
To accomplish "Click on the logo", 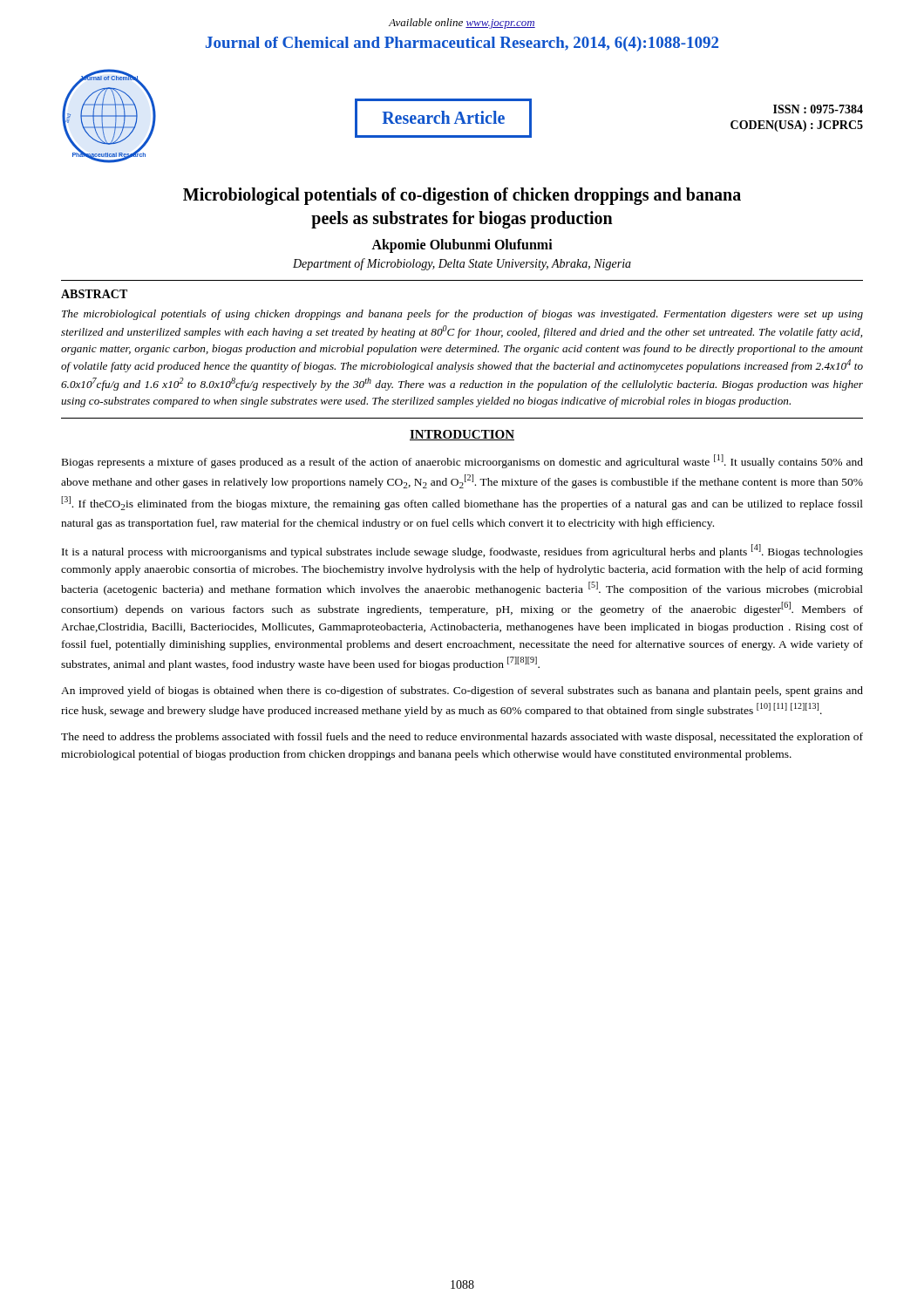I will click(109, 118).
